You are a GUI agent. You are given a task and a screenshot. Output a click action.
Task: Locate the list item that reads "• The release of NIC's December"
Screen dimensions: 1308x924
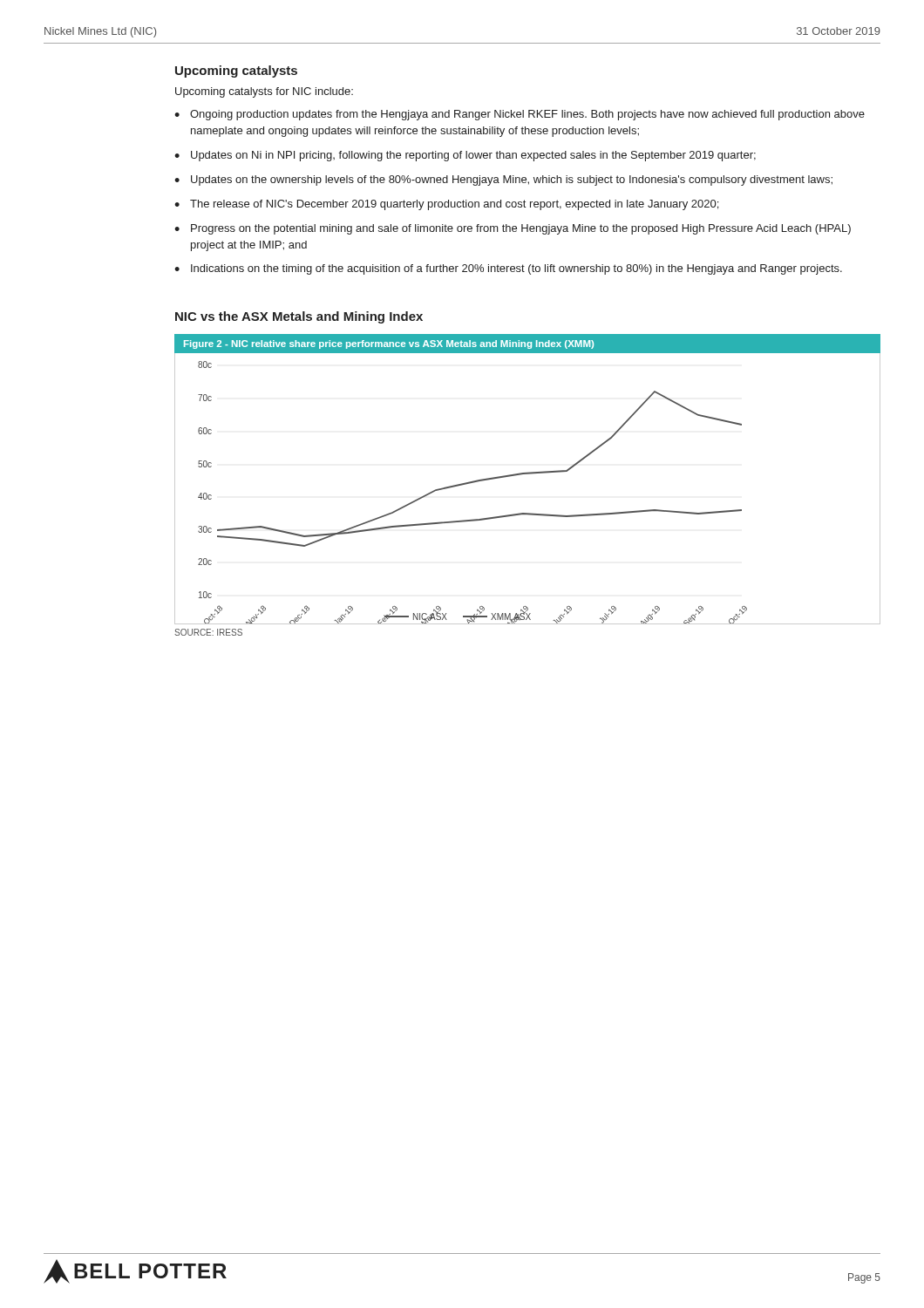(527, 204)
